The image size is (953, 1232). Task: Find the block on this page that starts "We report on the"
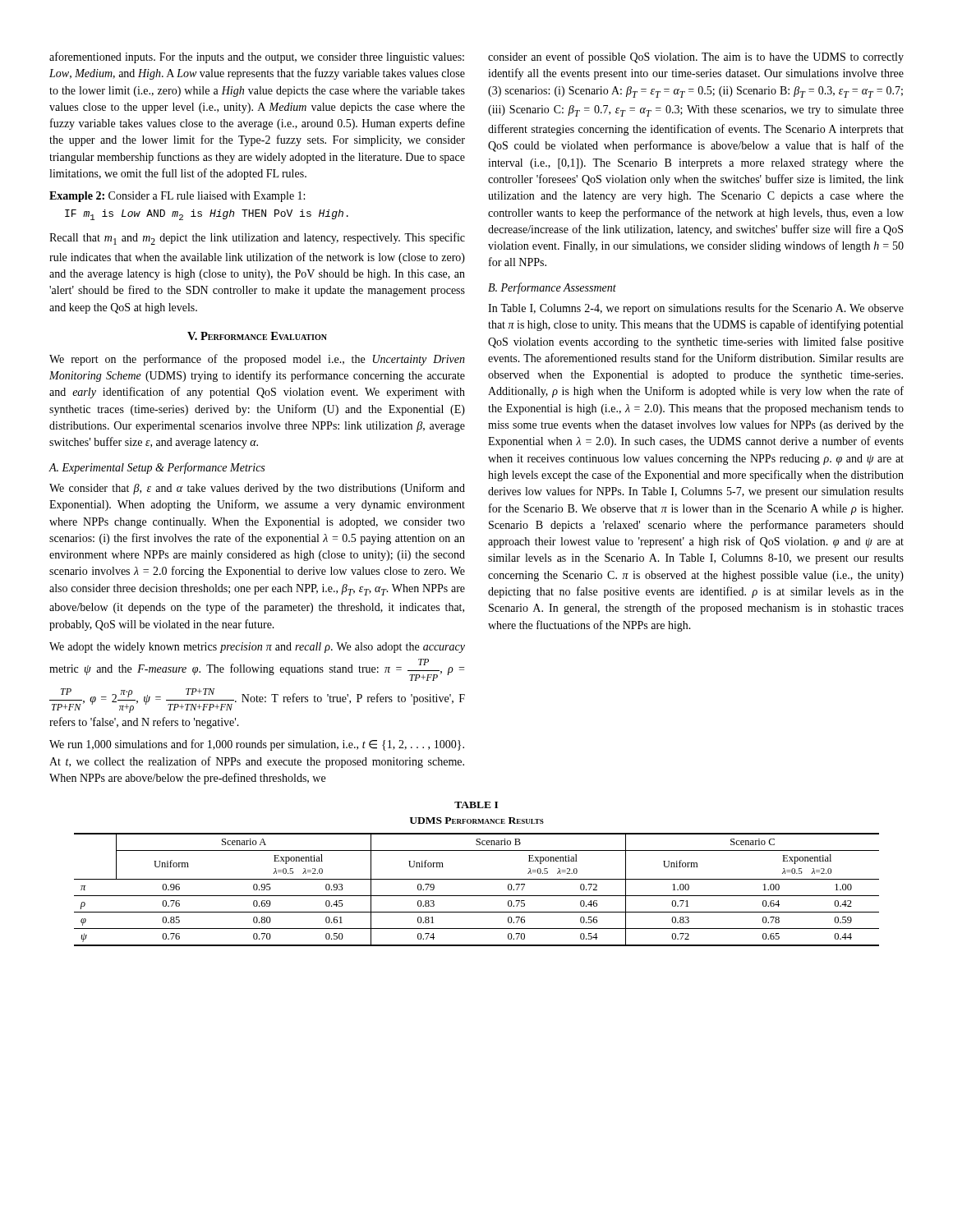pyautogui.click(x=257, y=401)
